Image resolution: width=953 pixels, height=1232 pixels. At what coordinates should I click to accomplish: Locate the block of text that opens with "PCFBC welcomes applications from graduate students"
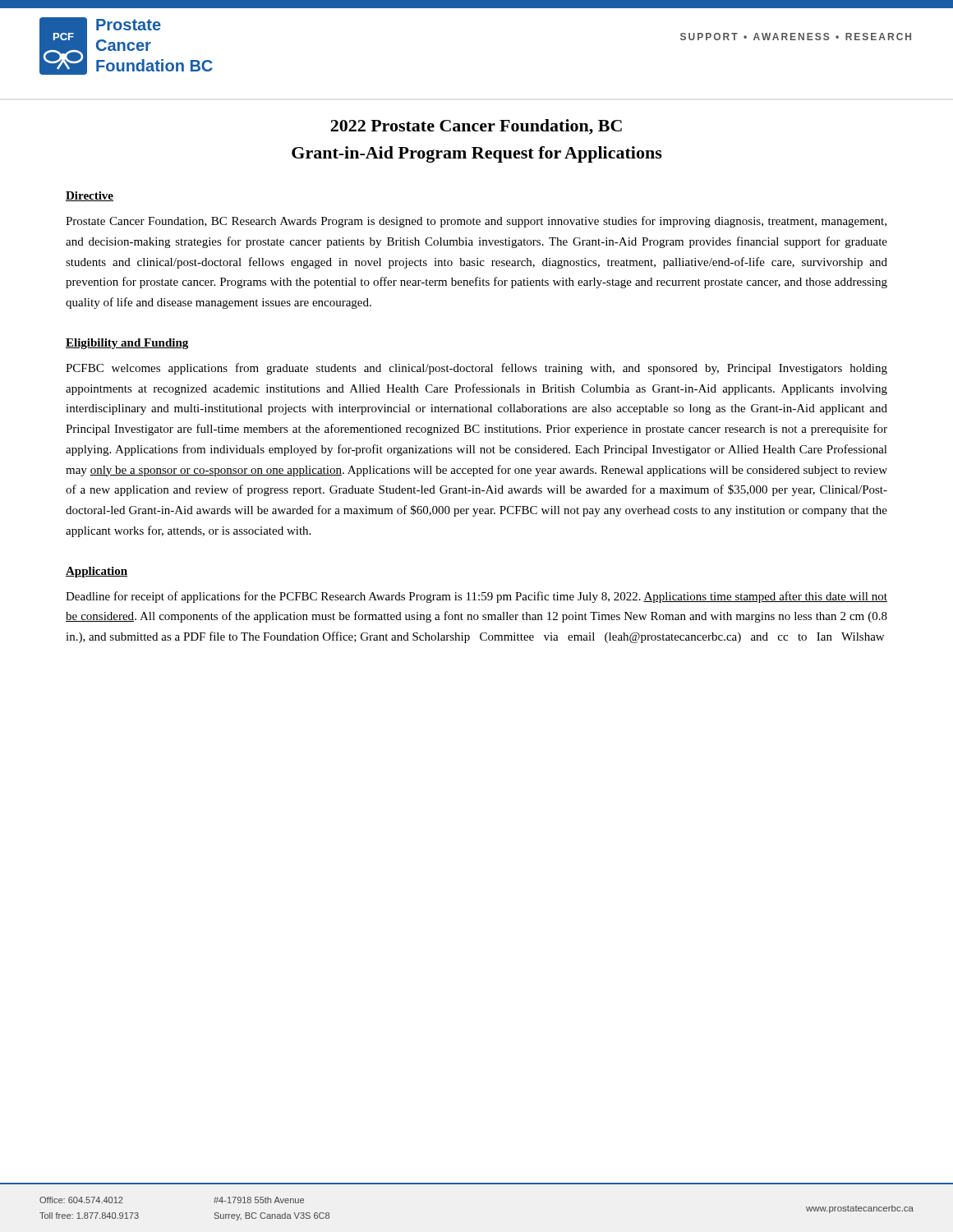coord(476,449)
